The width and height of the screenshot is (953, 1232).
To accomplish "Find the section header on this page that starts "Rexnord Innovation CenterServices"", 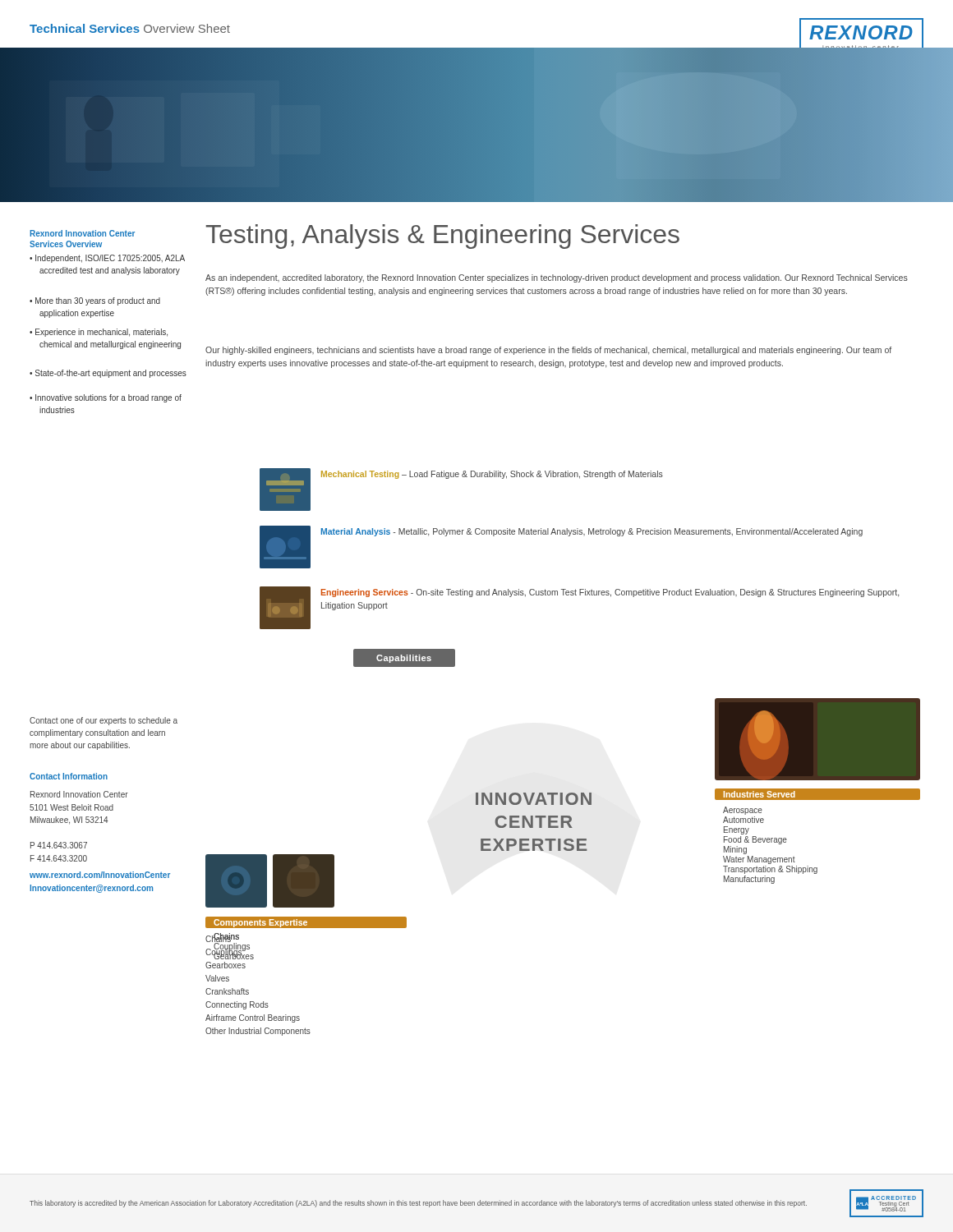I will click(106, 239).
